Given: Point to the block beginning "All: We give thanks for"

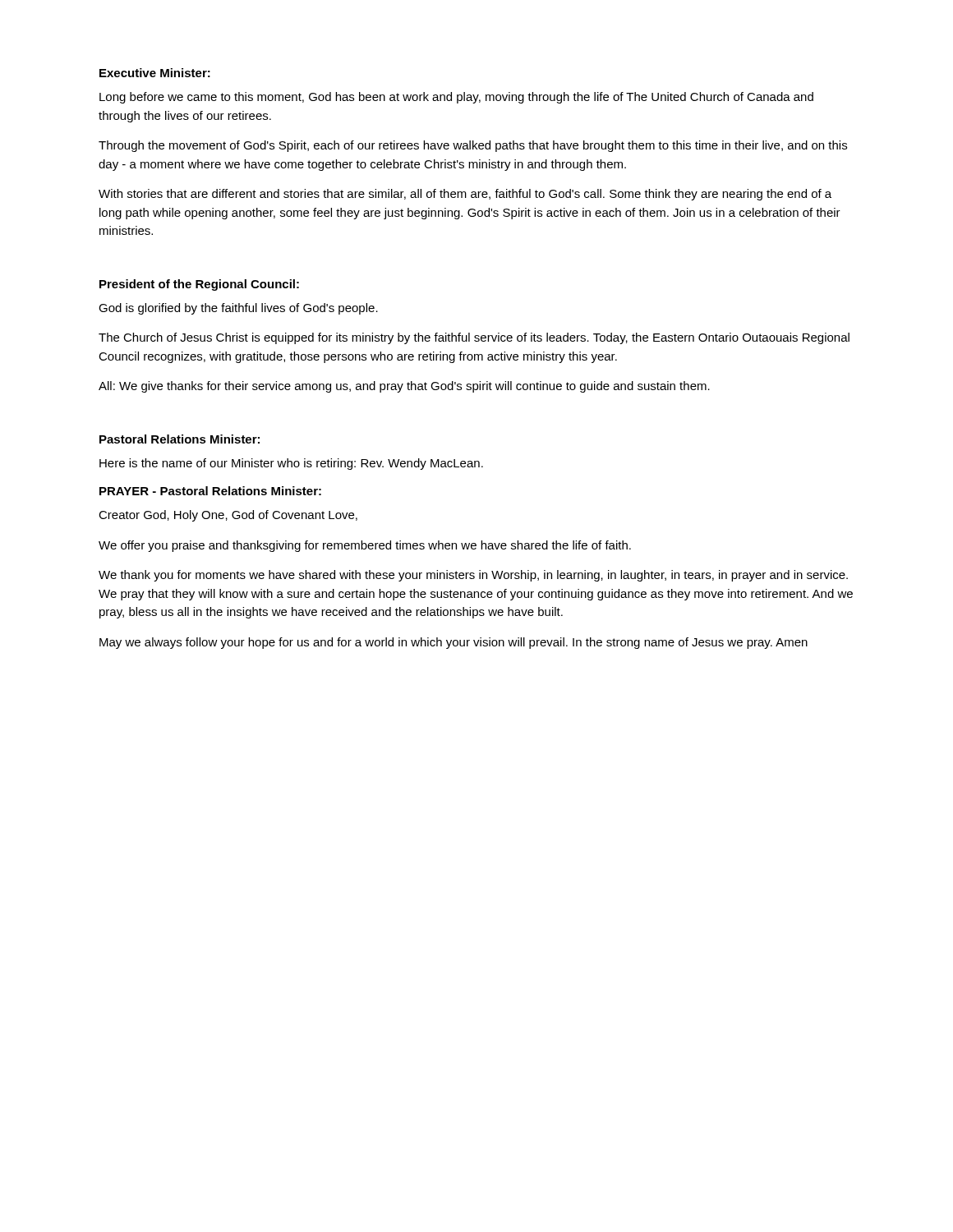Looking at the screenshot, I should point(404,386).
